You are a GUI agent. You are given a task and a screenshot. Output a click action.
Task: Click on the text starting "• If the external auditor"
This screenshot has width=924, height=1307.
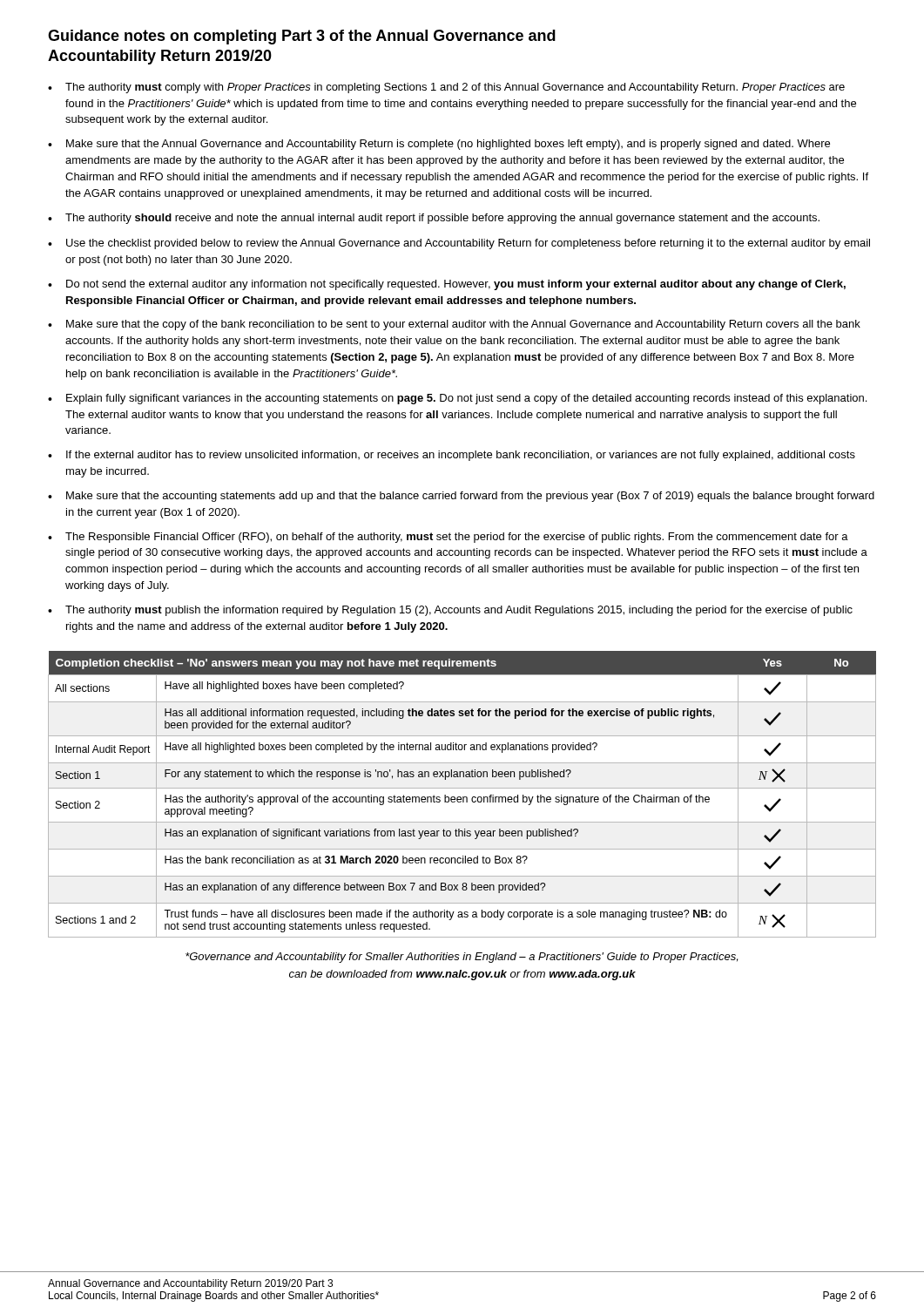click(462, 464)
